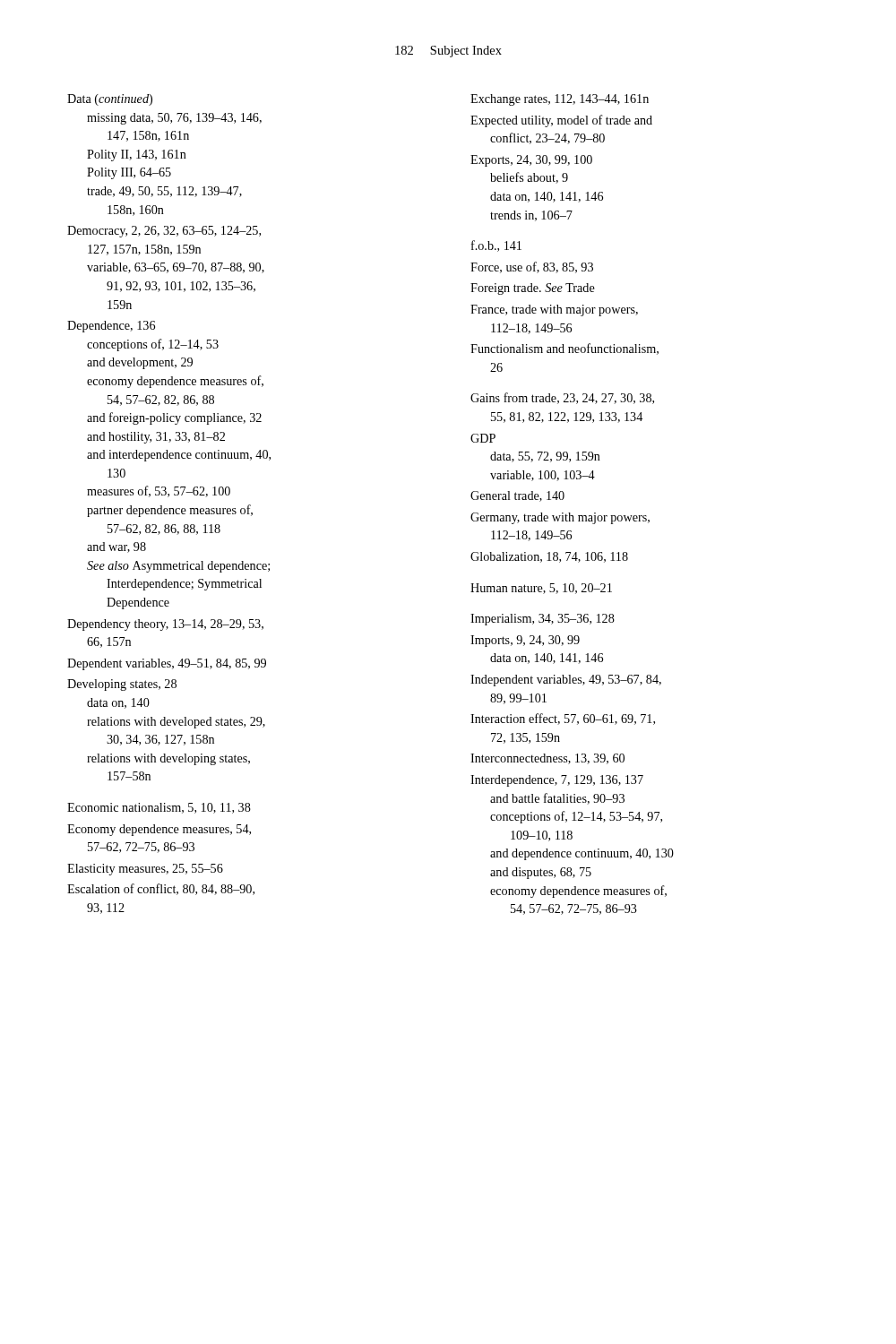
Task: Locate the list item that reads "Dependence, 136 conceptions of, 12–14, 53 and"
Action: tap(242, 464)
